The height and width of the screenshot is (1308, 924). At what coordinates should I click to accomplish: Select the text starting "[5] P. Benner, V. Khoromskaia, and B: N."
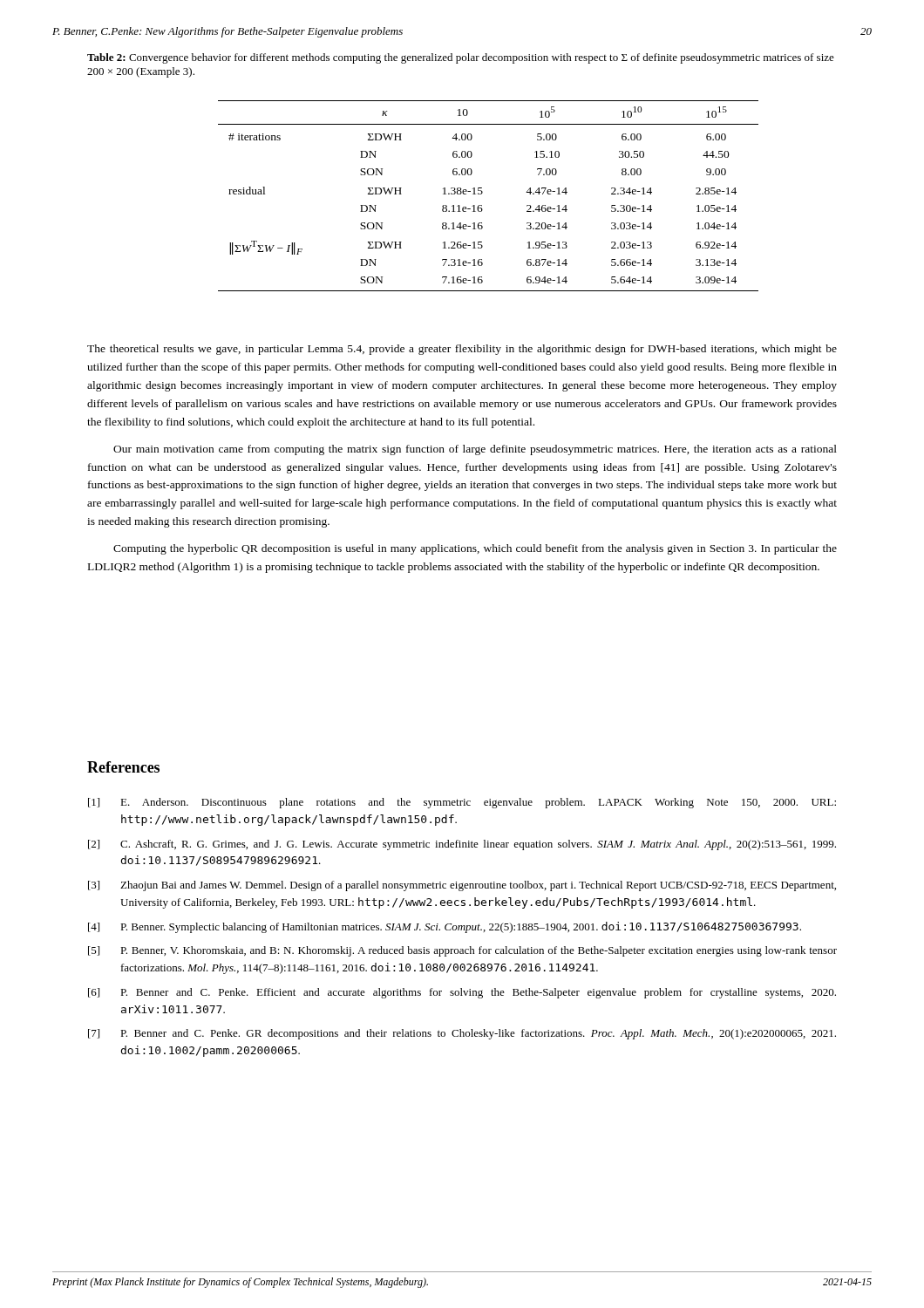462,959
